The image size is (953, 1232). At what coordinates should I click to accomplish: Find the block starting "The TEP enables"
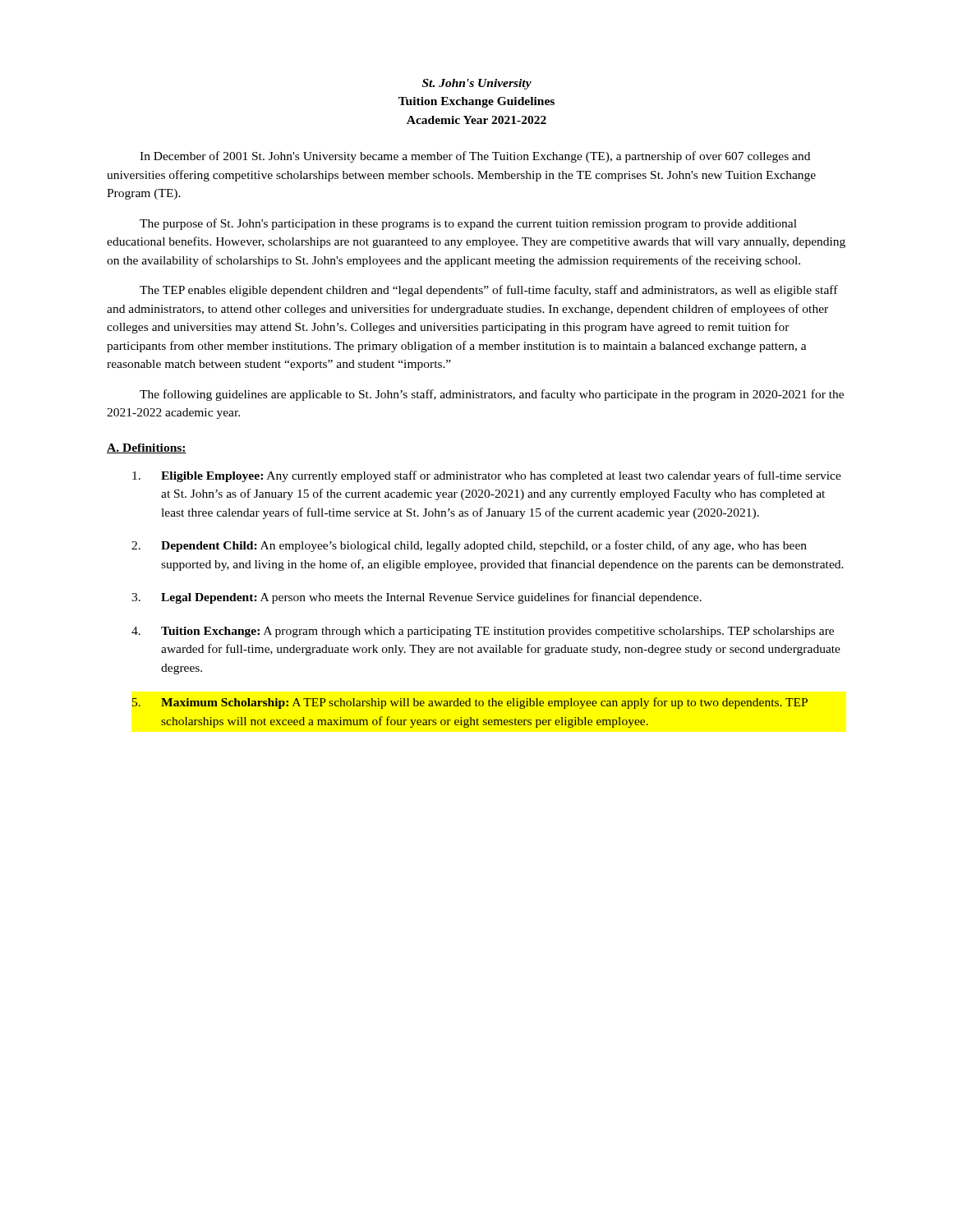click(472, 327)
